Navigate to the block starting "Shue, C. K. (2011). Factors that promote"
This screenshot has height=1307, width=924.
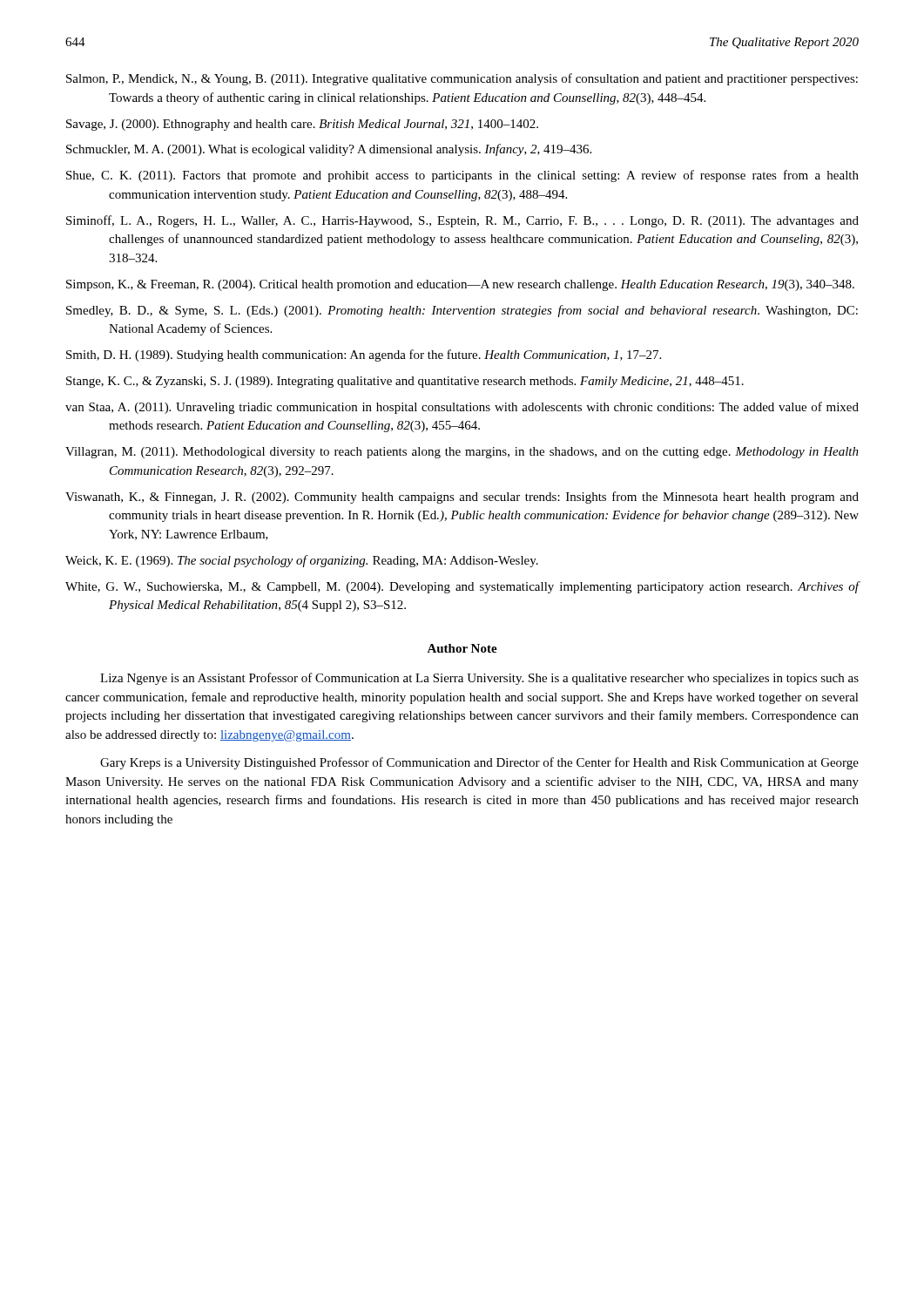pyautogui.click(x=462, y=185)
